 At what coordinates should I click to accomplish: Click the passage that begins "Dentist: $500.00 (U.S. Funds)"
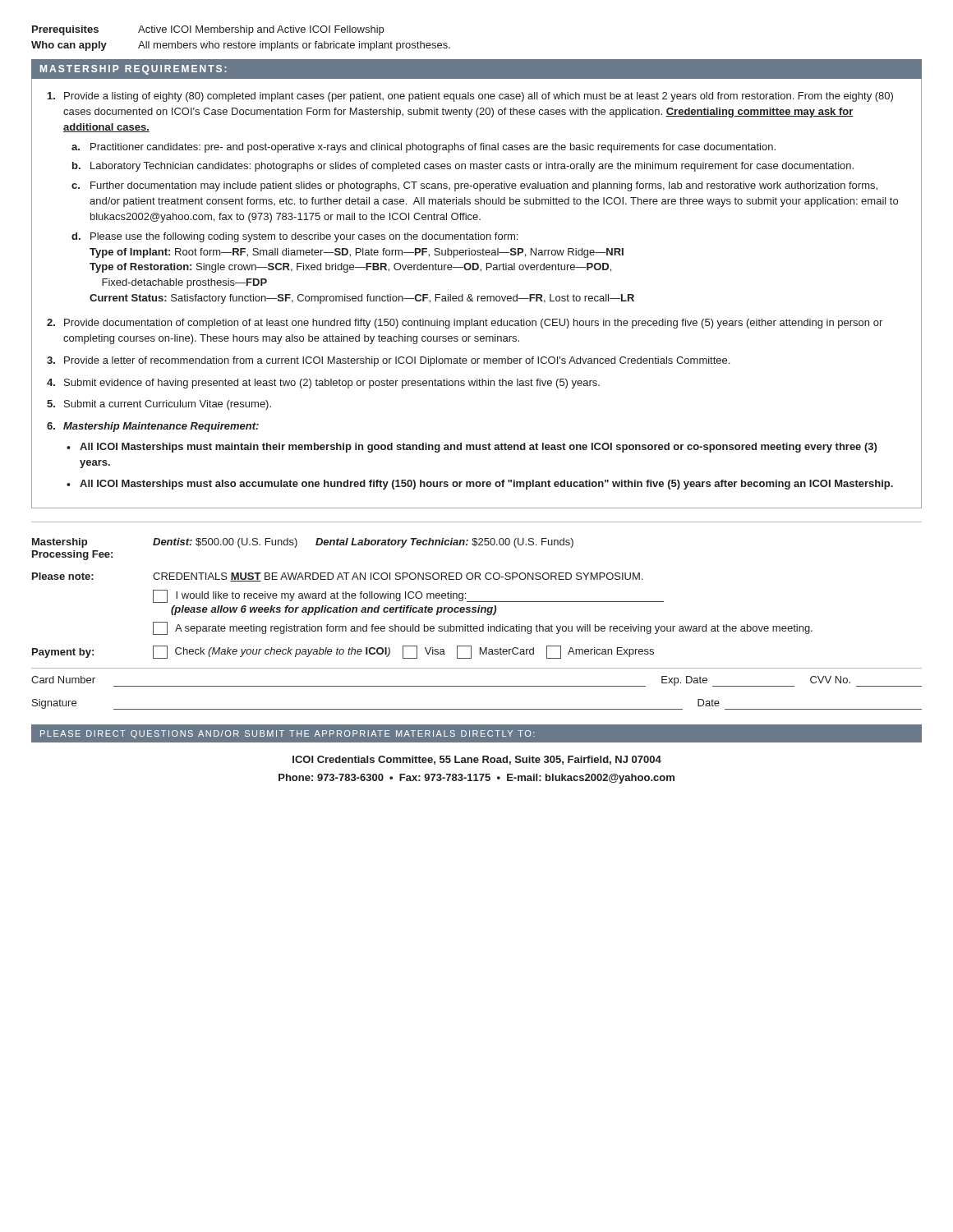pyautogui.click(x=363, y=542)
